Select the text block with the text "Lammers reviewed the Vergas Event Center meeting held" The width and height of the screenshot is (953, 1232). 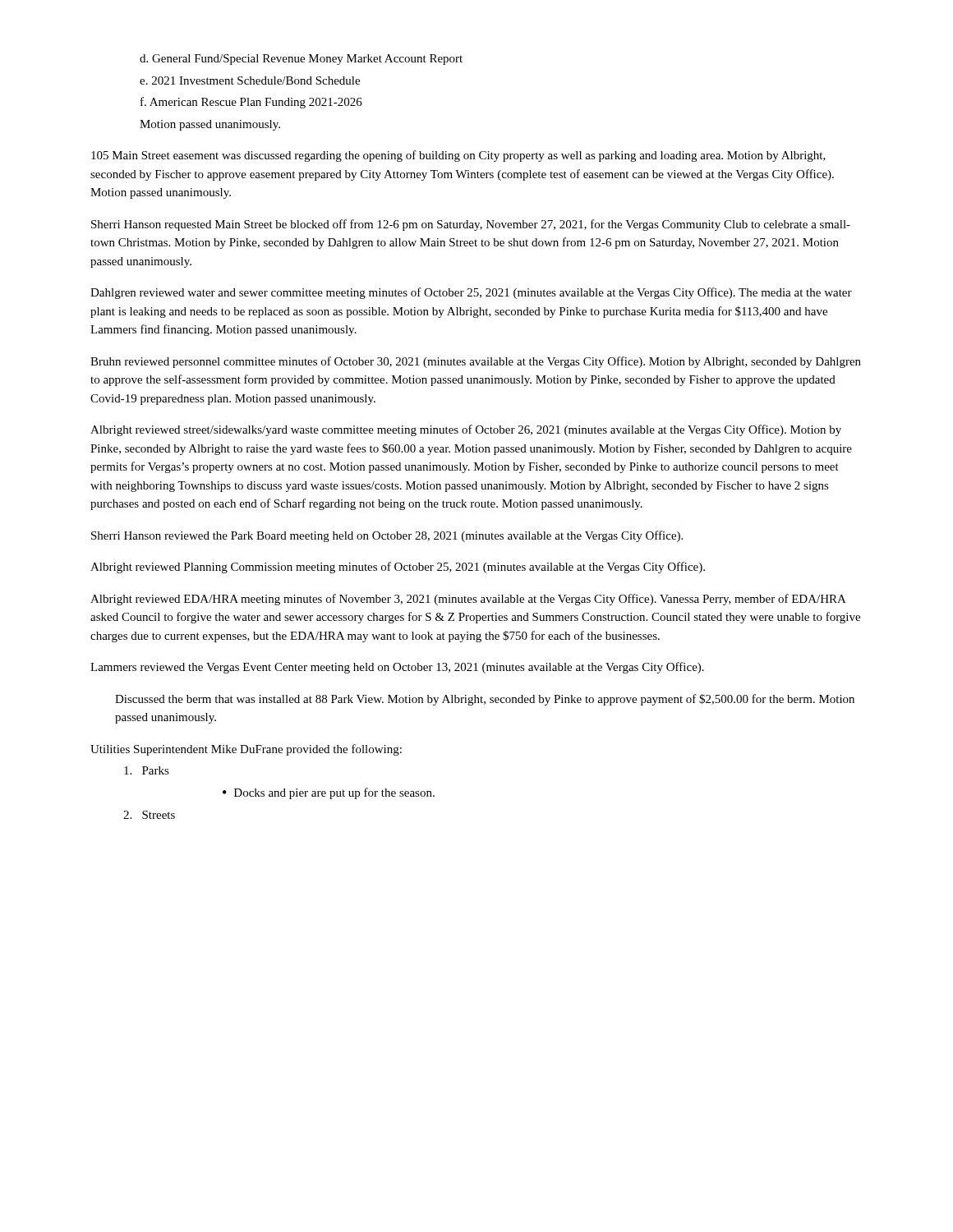pos(397,667)
